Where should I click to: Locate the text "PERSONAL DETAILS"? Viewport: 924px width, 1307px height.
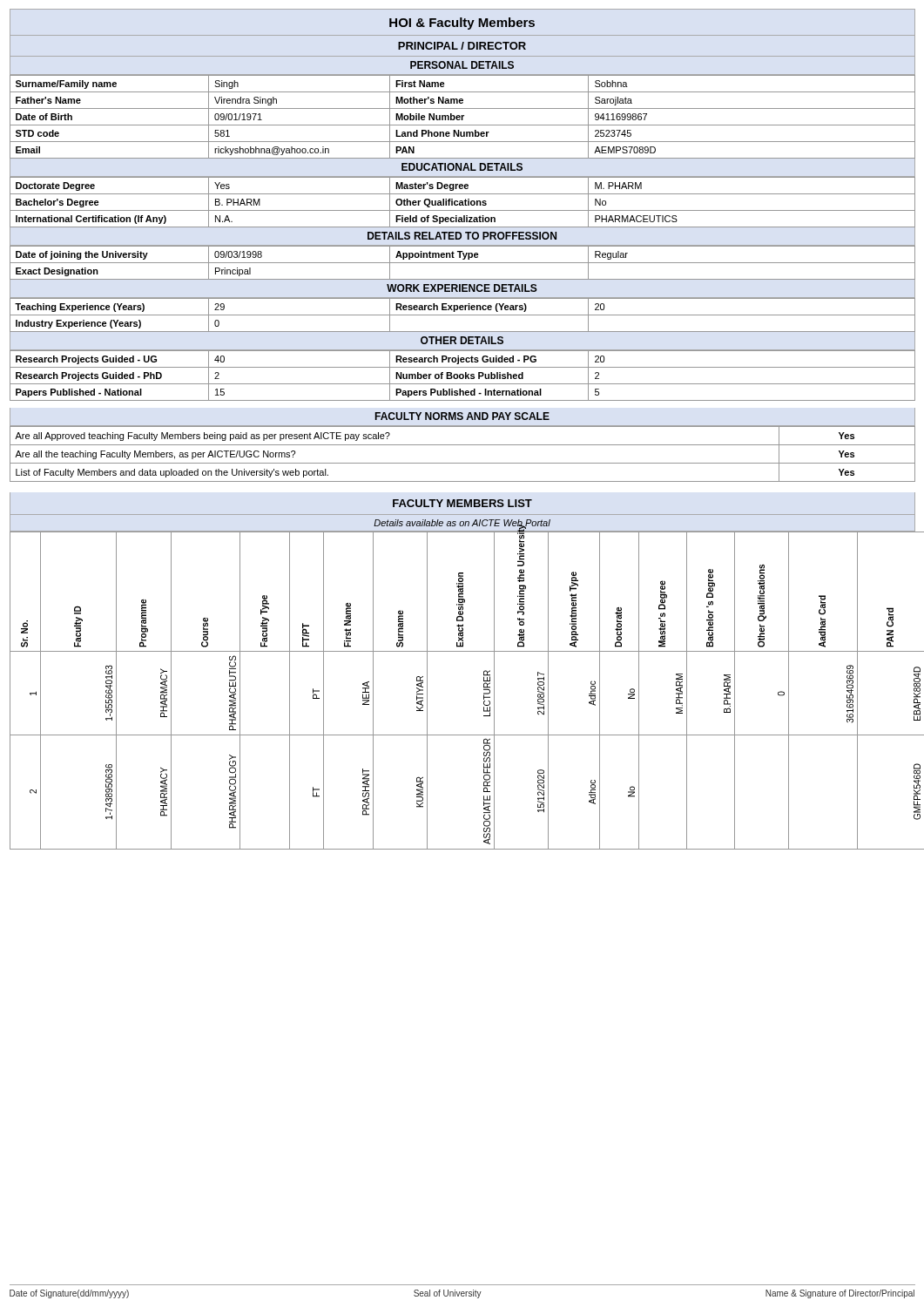tap(462, 65)
